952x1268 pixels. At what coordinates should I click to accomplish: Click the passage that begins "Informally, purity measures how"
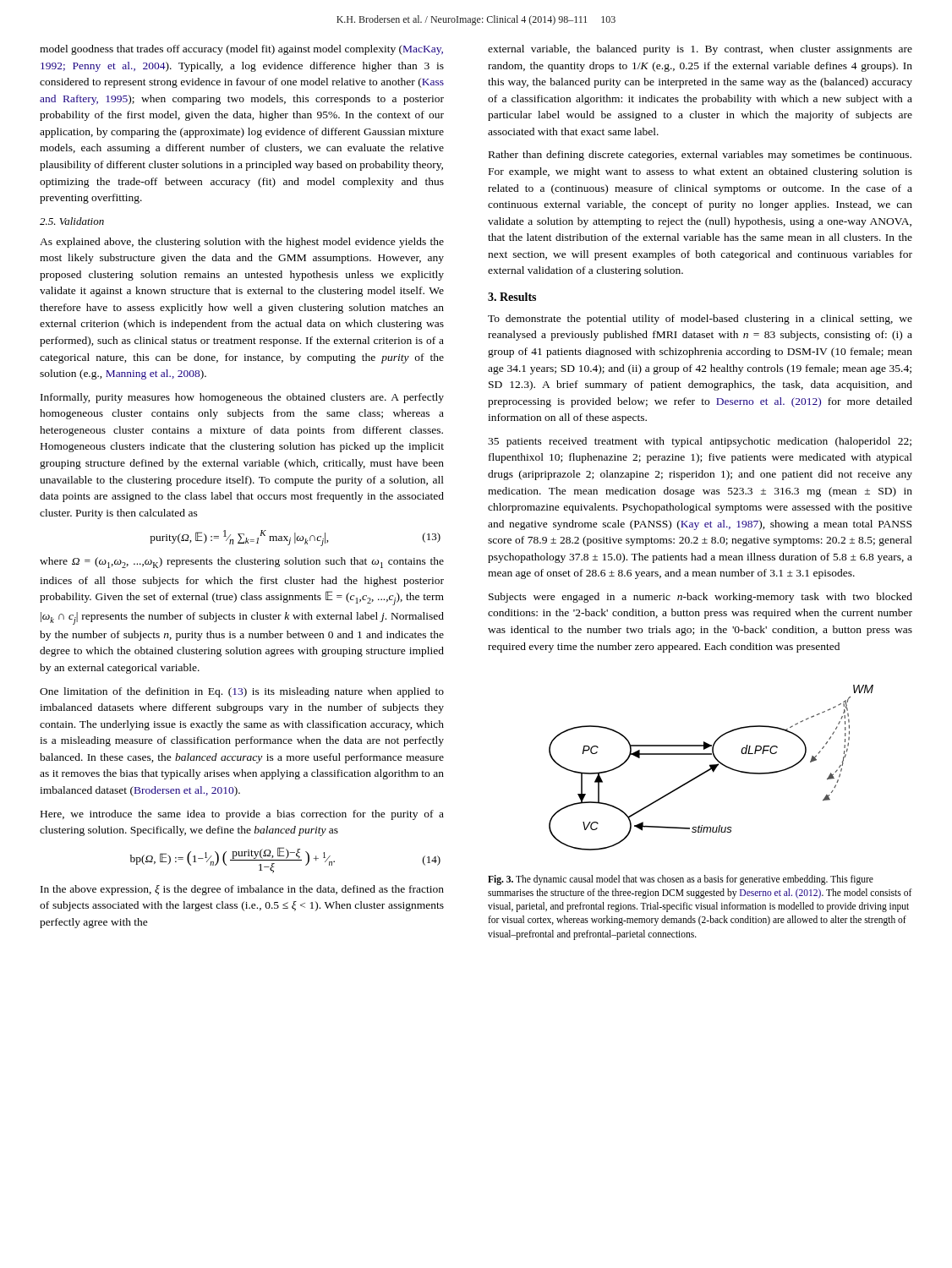click(x=242, y=455)
